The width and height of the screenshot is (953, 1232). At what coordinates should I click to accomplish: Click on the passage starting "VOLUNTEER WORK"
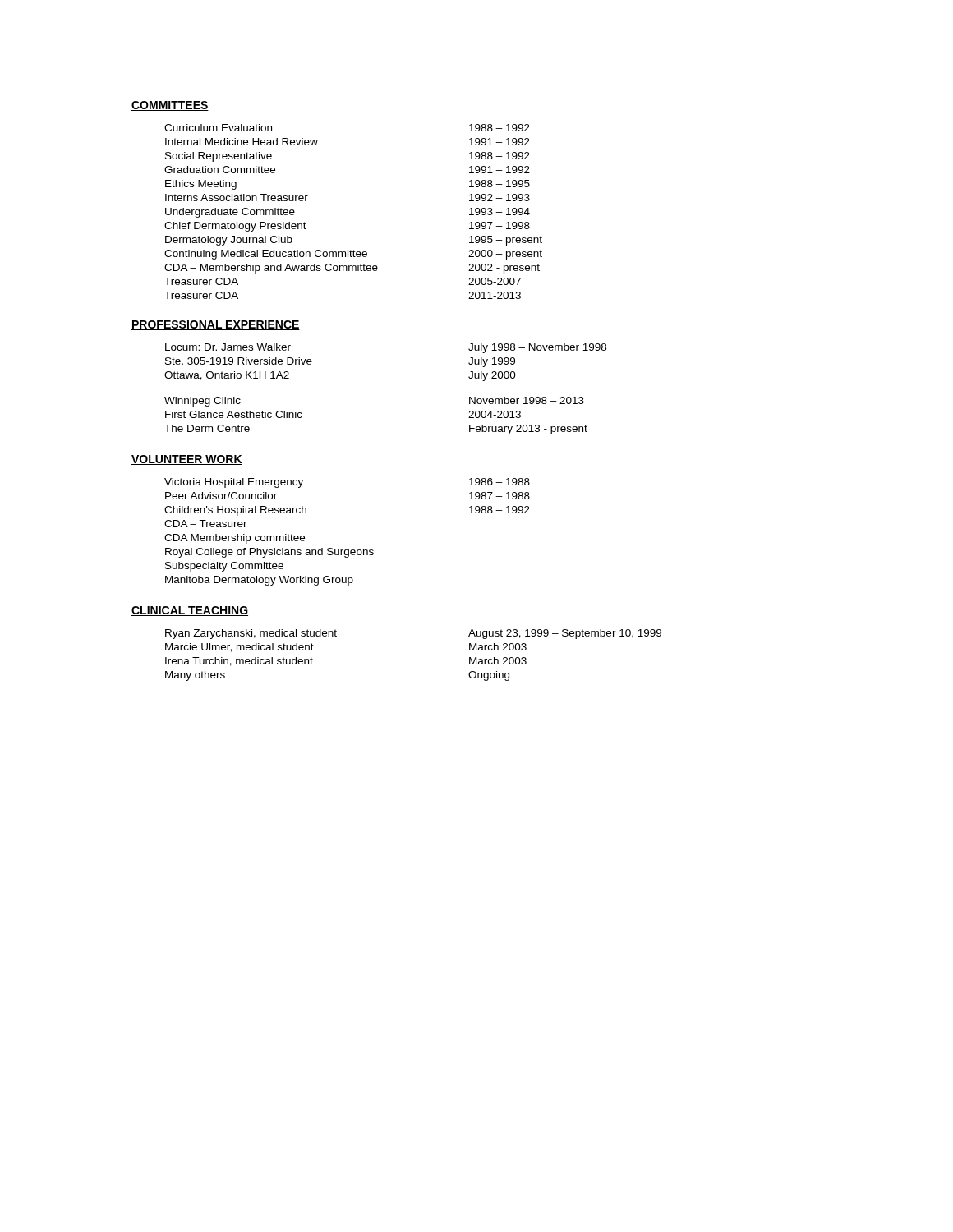pos(187,459)
